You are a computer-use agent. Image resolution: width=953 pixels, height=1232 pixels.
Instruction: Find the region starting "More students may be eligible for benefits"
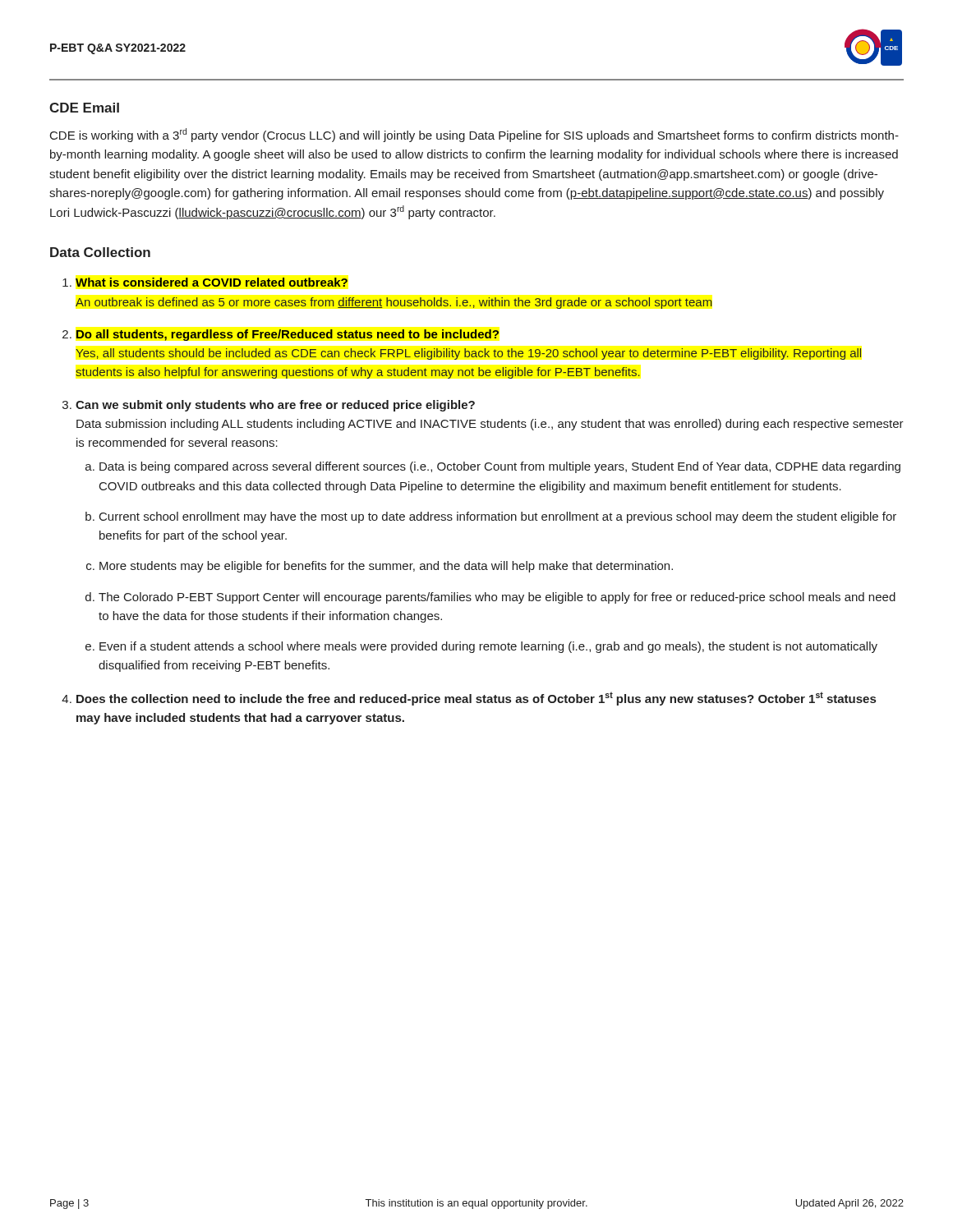tap(386, 566)
